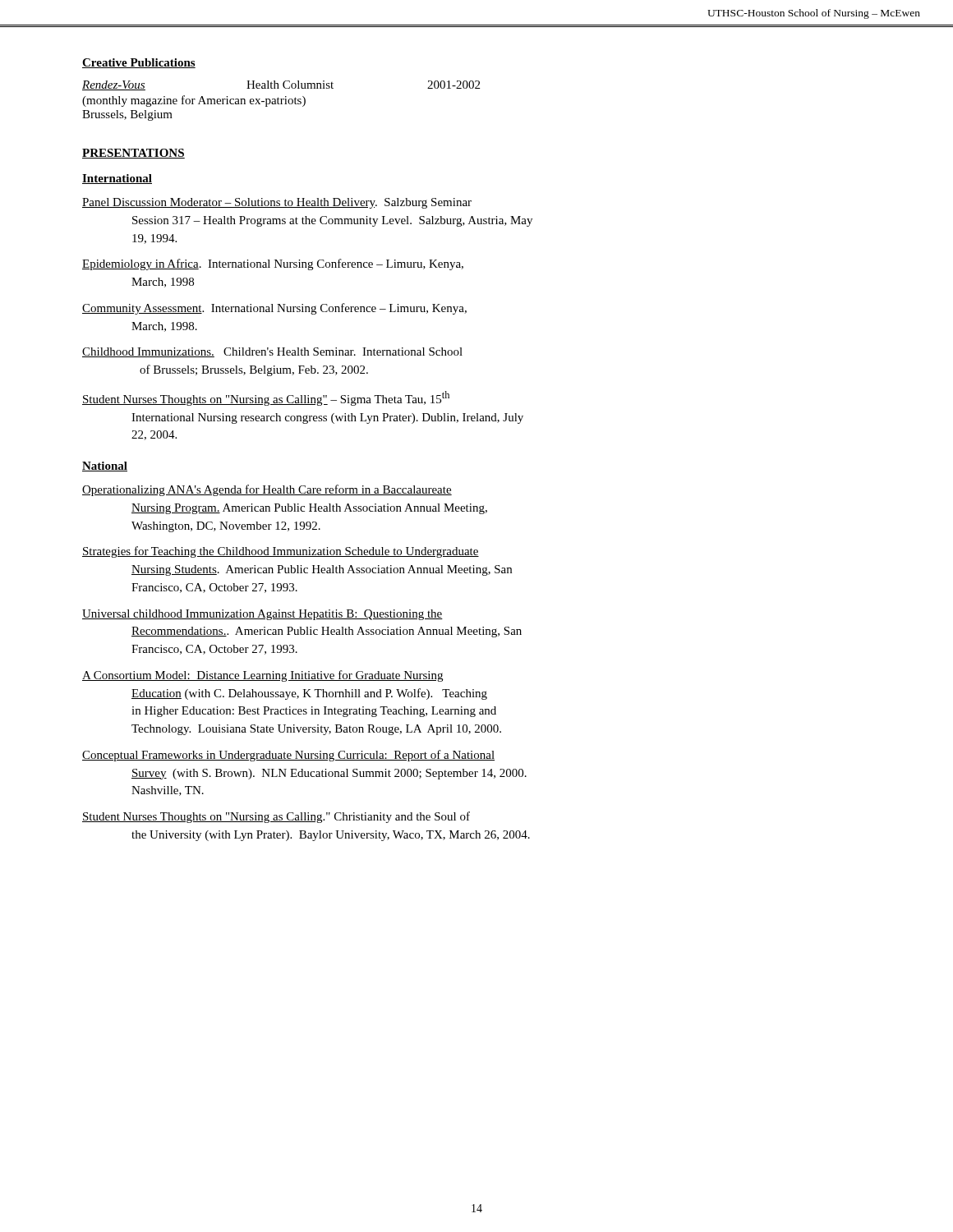Navigate to the element starting "A Consortium Model: Distance Learning Initiative for"

pos(481,702)
